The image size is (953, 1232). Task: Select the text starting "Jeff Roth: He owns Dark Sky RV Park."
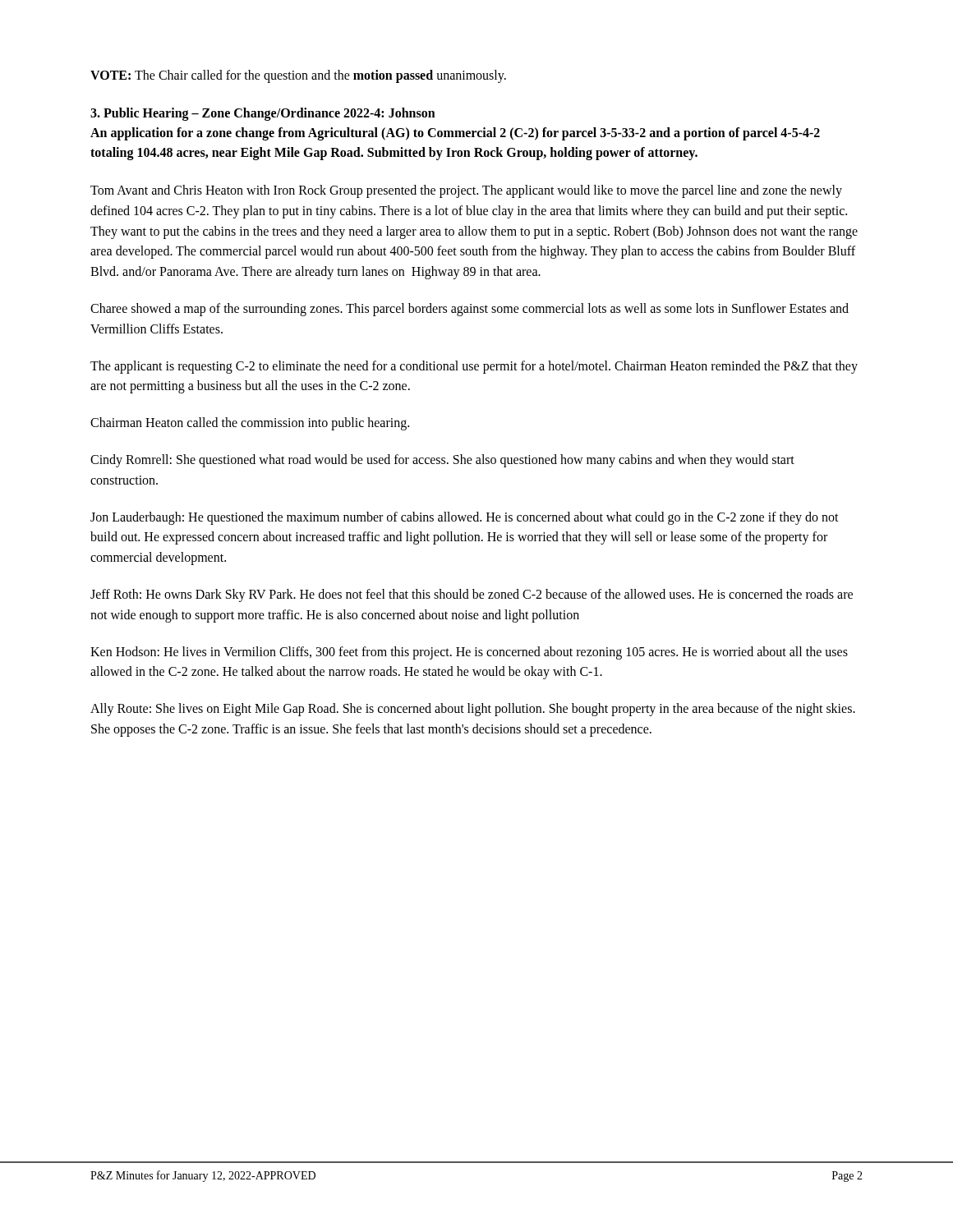click(x=472, y=604)
